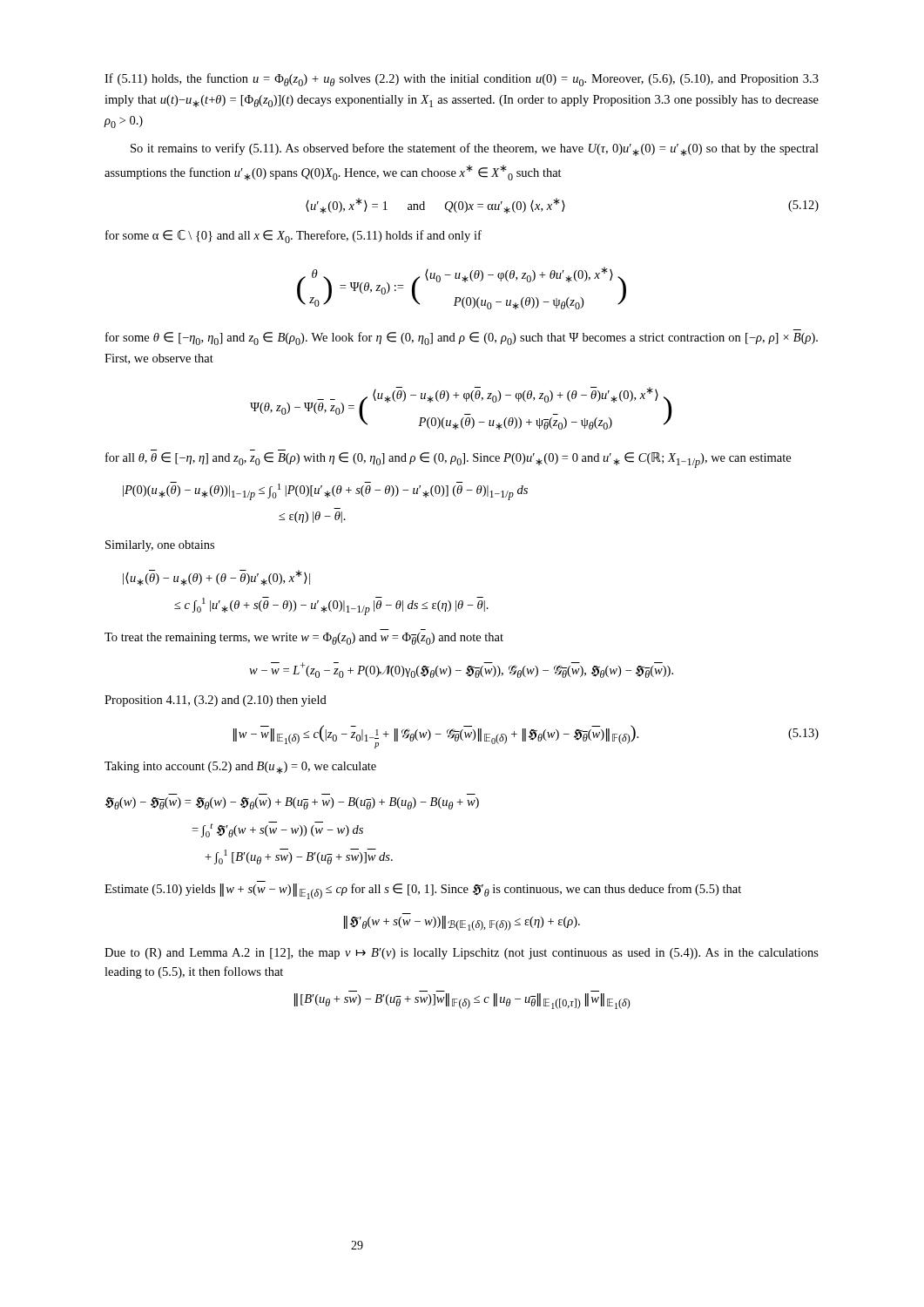Locate the text that says "Similarly, one obtains"

pos(160,545)
